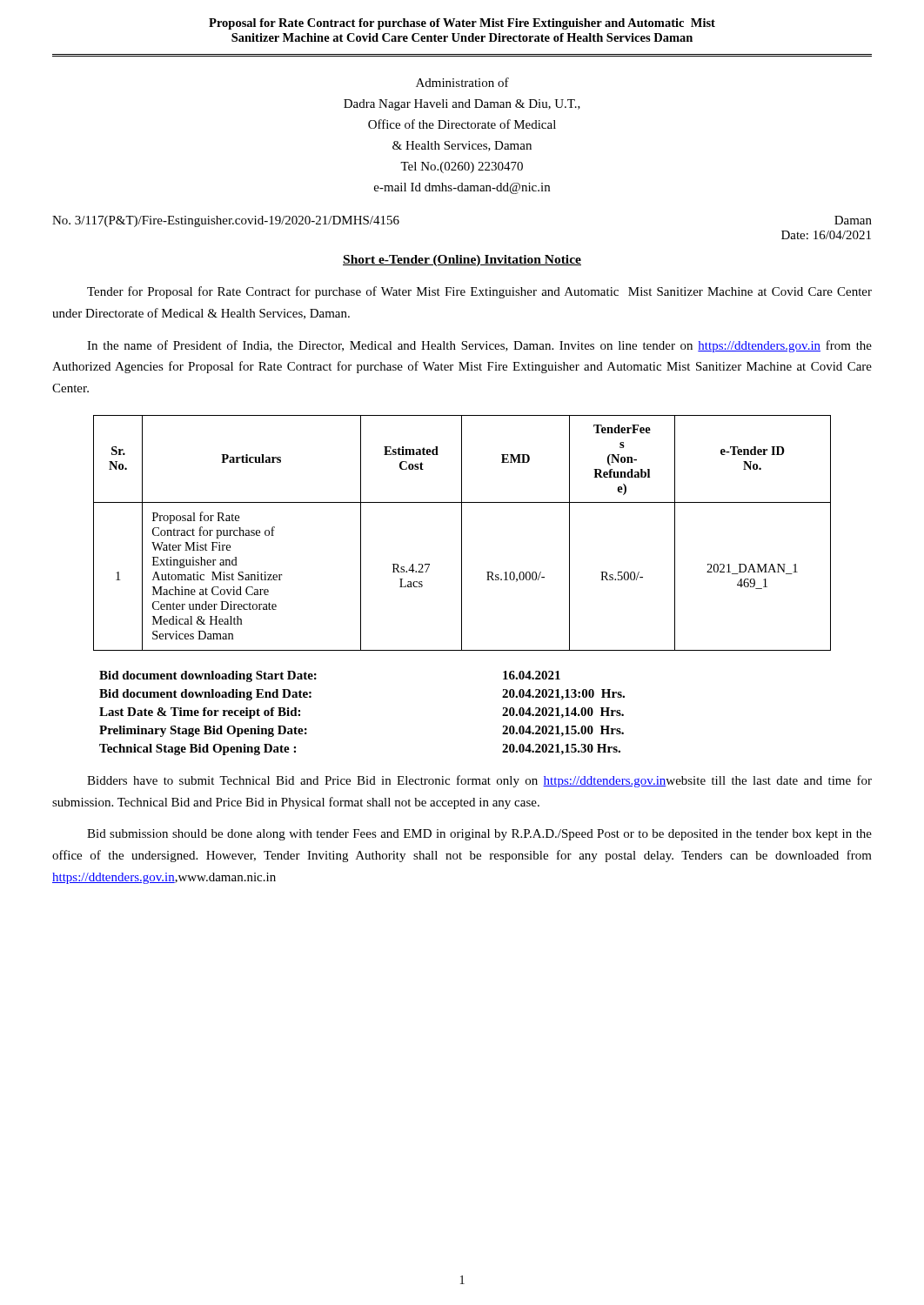Click the title

(462, 259)
